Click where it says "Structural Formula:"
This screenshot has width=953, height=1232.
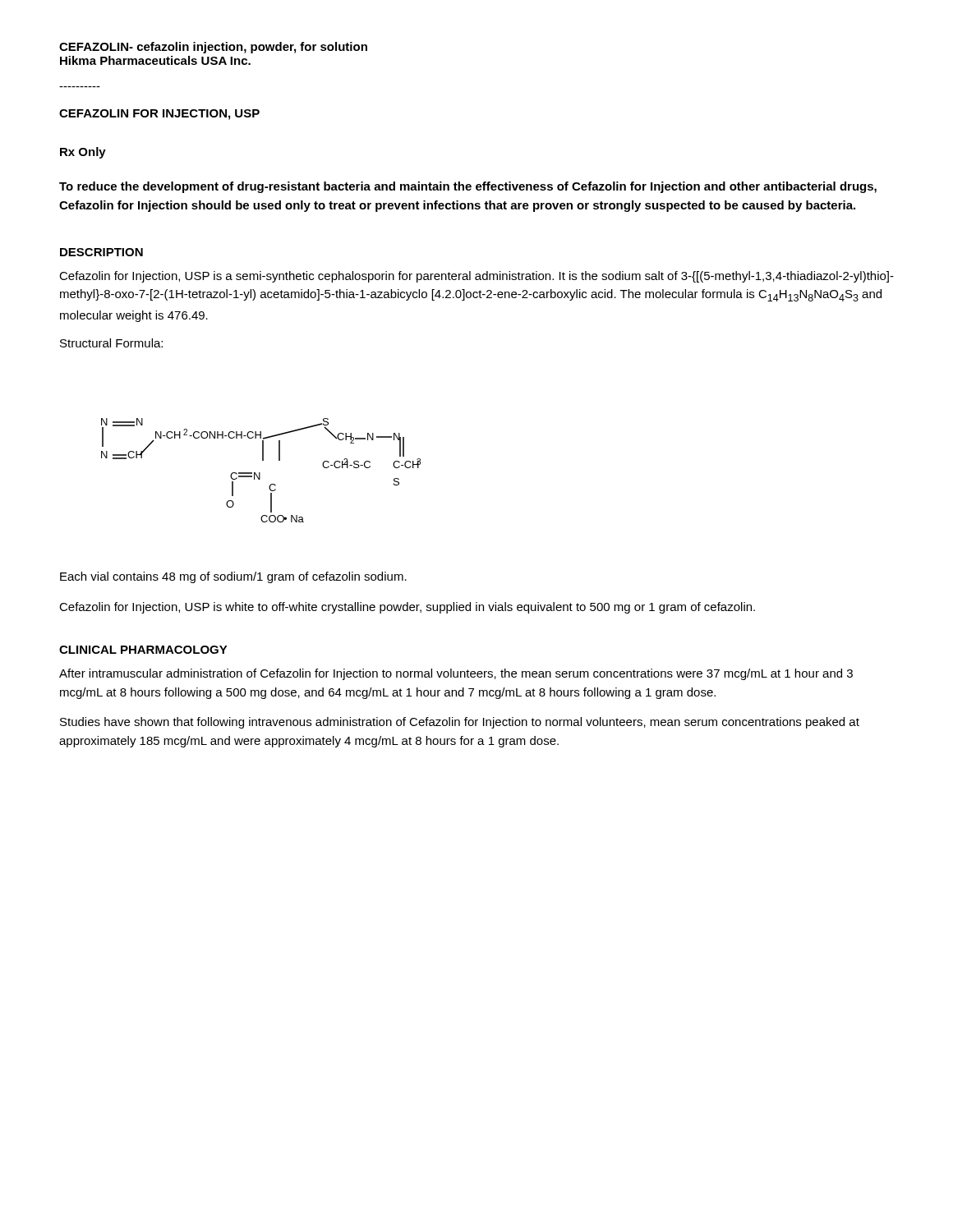(112, 343)
